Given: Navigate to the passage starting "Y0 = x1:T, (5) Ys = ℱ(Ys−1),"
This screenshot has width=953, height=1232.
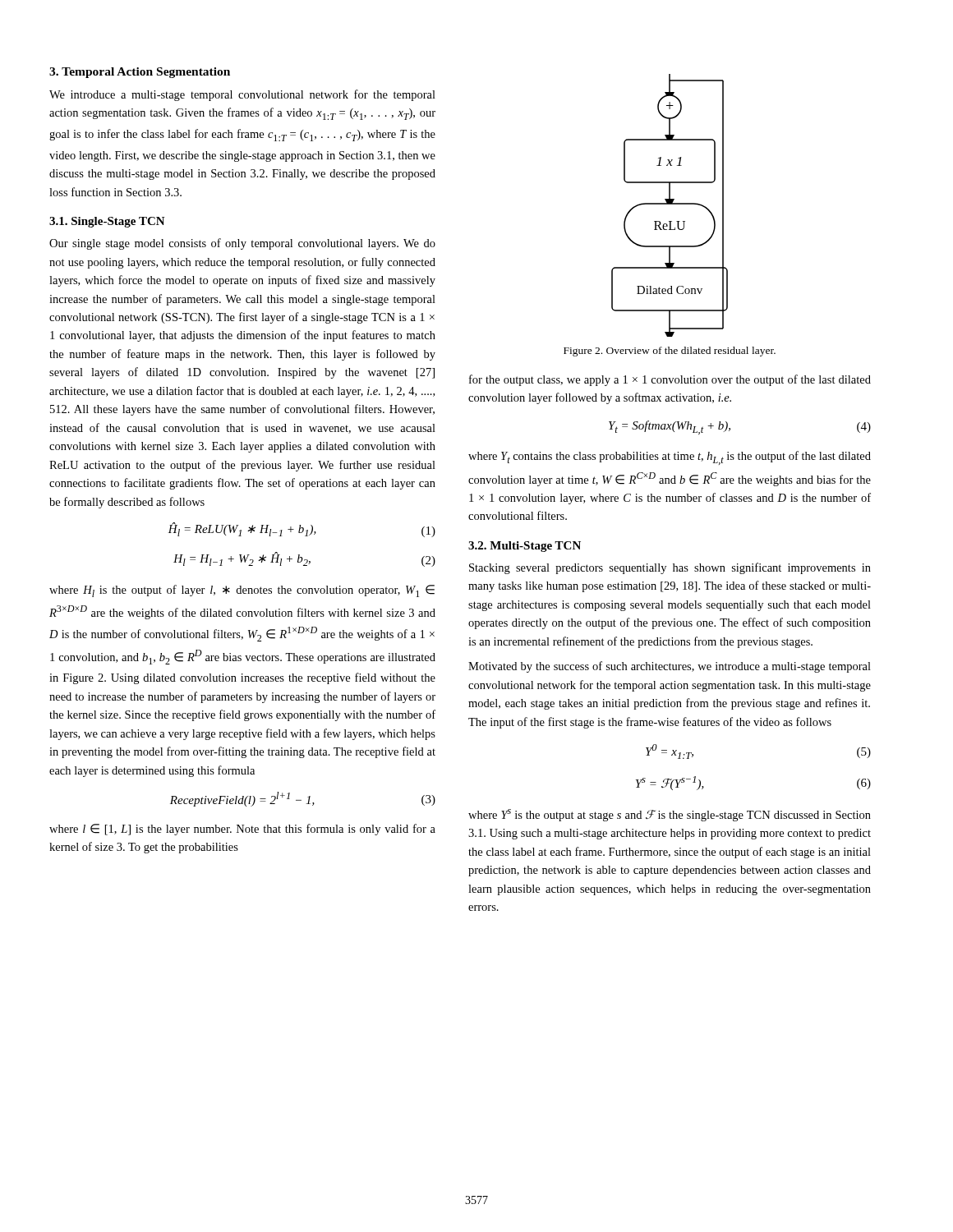Looking at the screenshot, I should [x=670, y=767].
